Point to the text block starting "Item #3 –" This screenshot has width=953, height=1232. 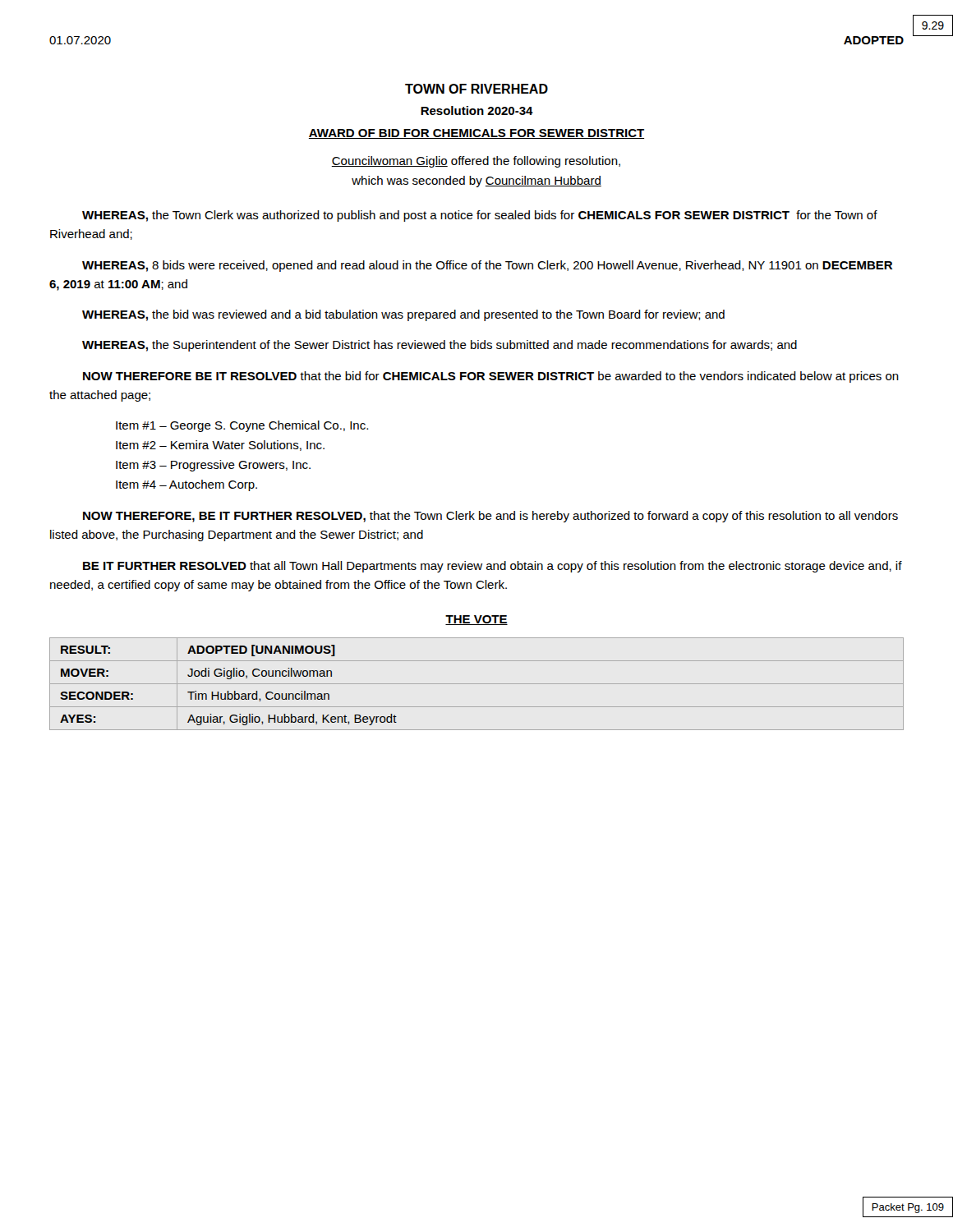213,464
